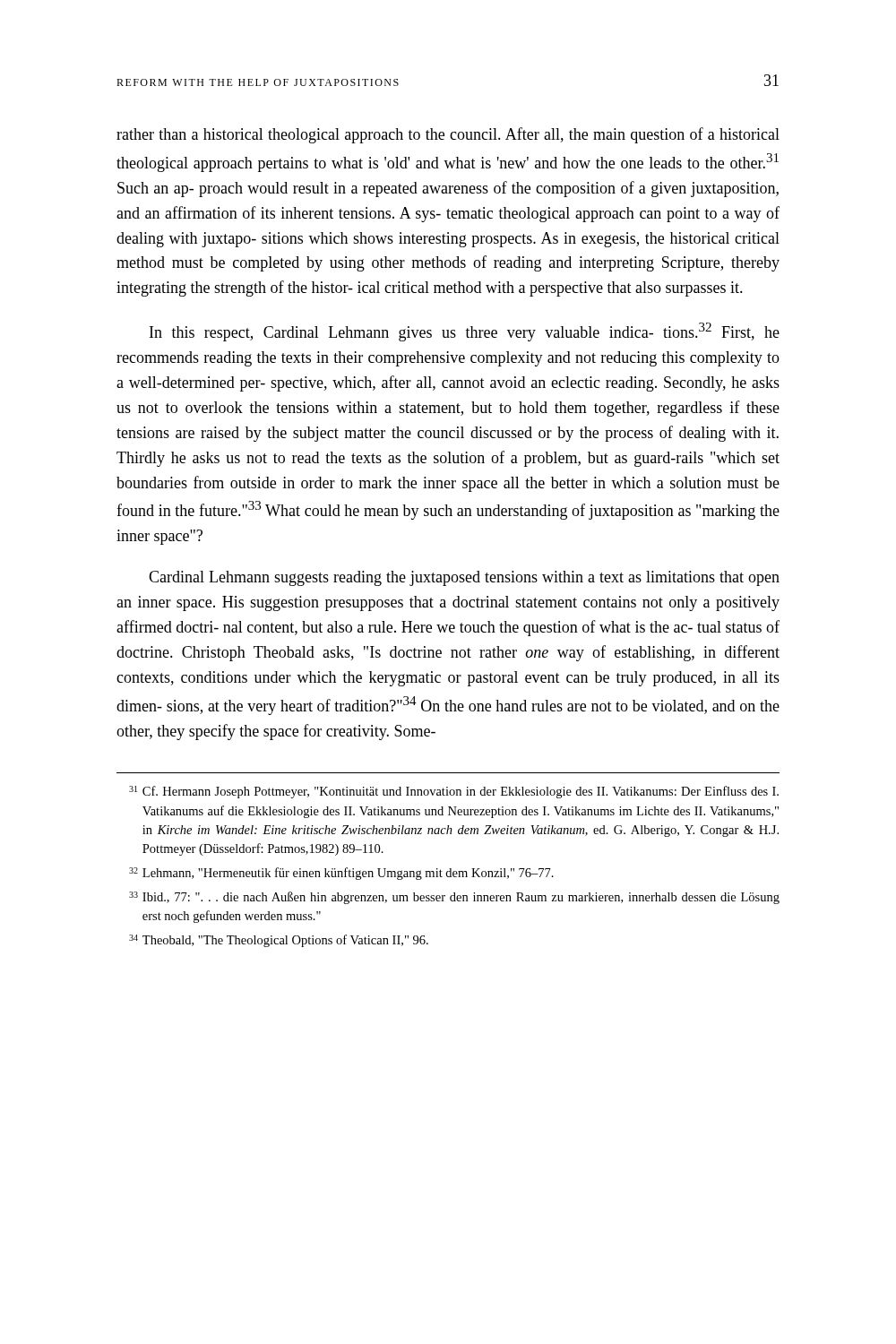Image resolution: width=896 pixels, height=1344 pixels.
Task: Locate the element starting "32 Lehmann, "Hermeneutik für einen künftigen Umgang mit"
Action: point(448,873)
